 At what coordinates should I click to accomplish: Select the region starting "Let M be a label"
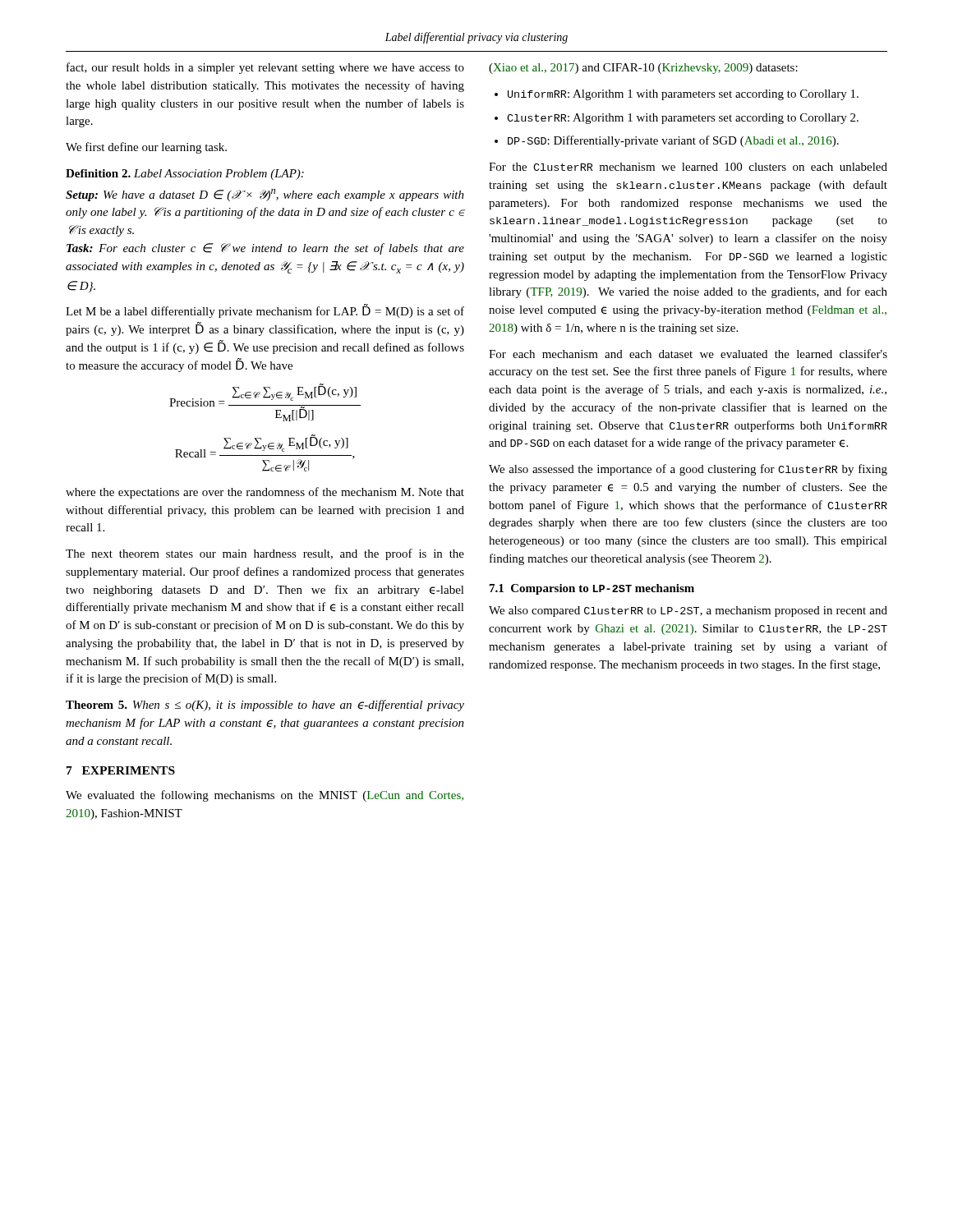tap(265, 339)
